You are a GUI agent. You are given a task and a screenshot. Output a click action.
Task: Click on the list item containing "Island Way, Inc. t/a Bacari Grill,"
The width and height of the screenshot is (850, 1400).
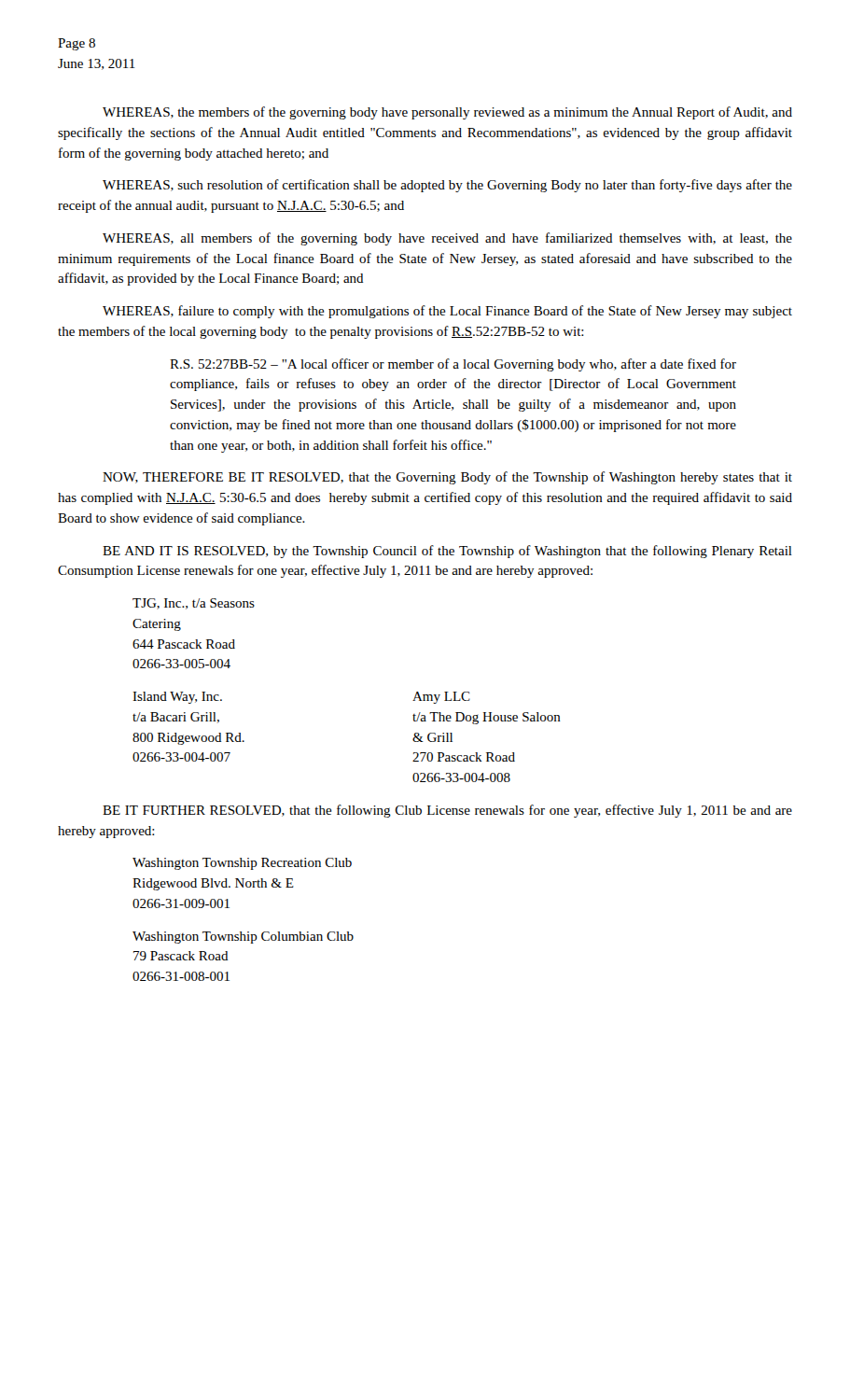[183, 698]
